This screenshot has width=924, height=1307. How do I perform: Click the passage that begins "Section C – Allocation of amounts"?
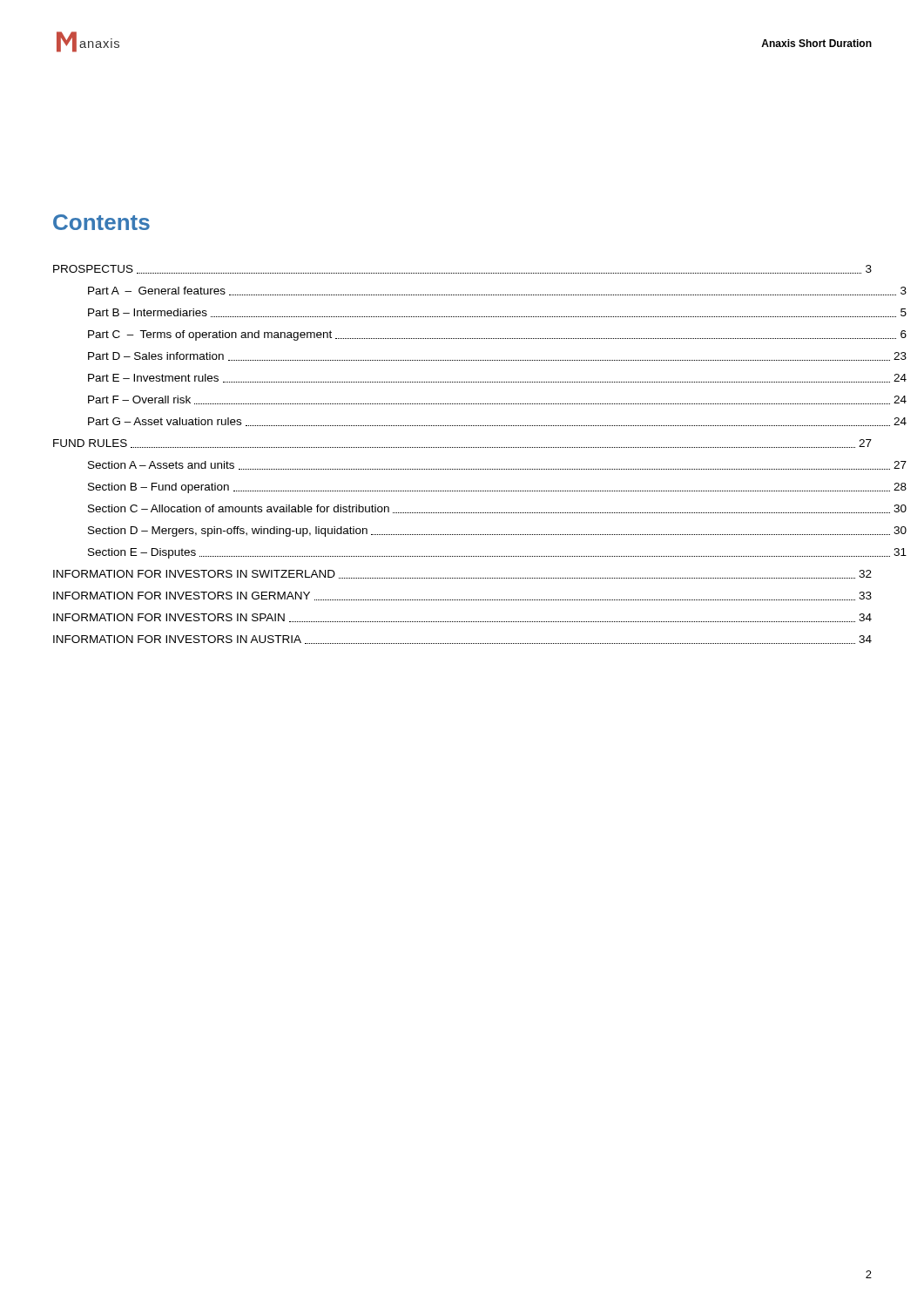(497, 508)
